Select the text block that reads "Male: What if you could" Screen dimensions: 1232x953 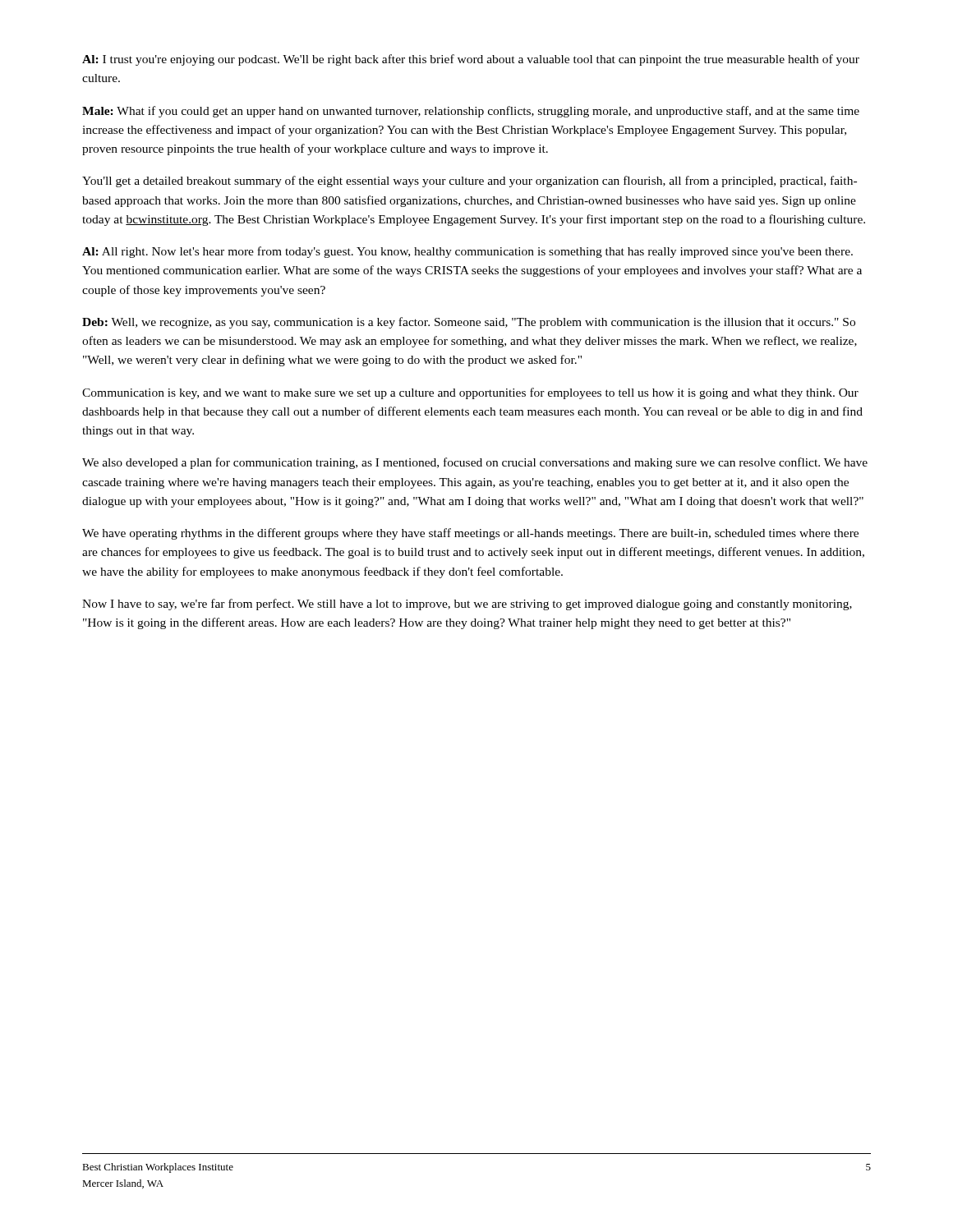tap(476, 129)
